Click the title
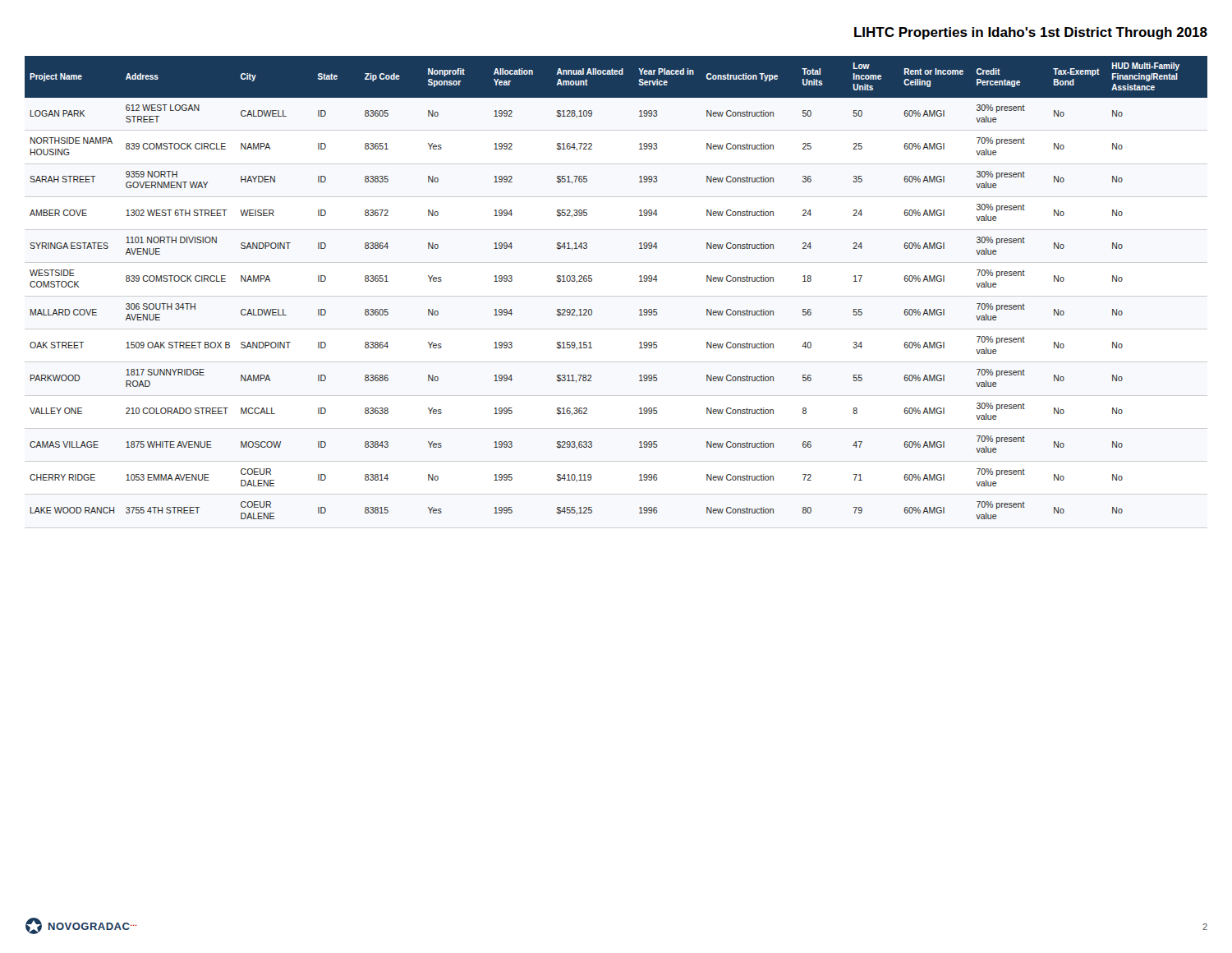 point(1030,32)
